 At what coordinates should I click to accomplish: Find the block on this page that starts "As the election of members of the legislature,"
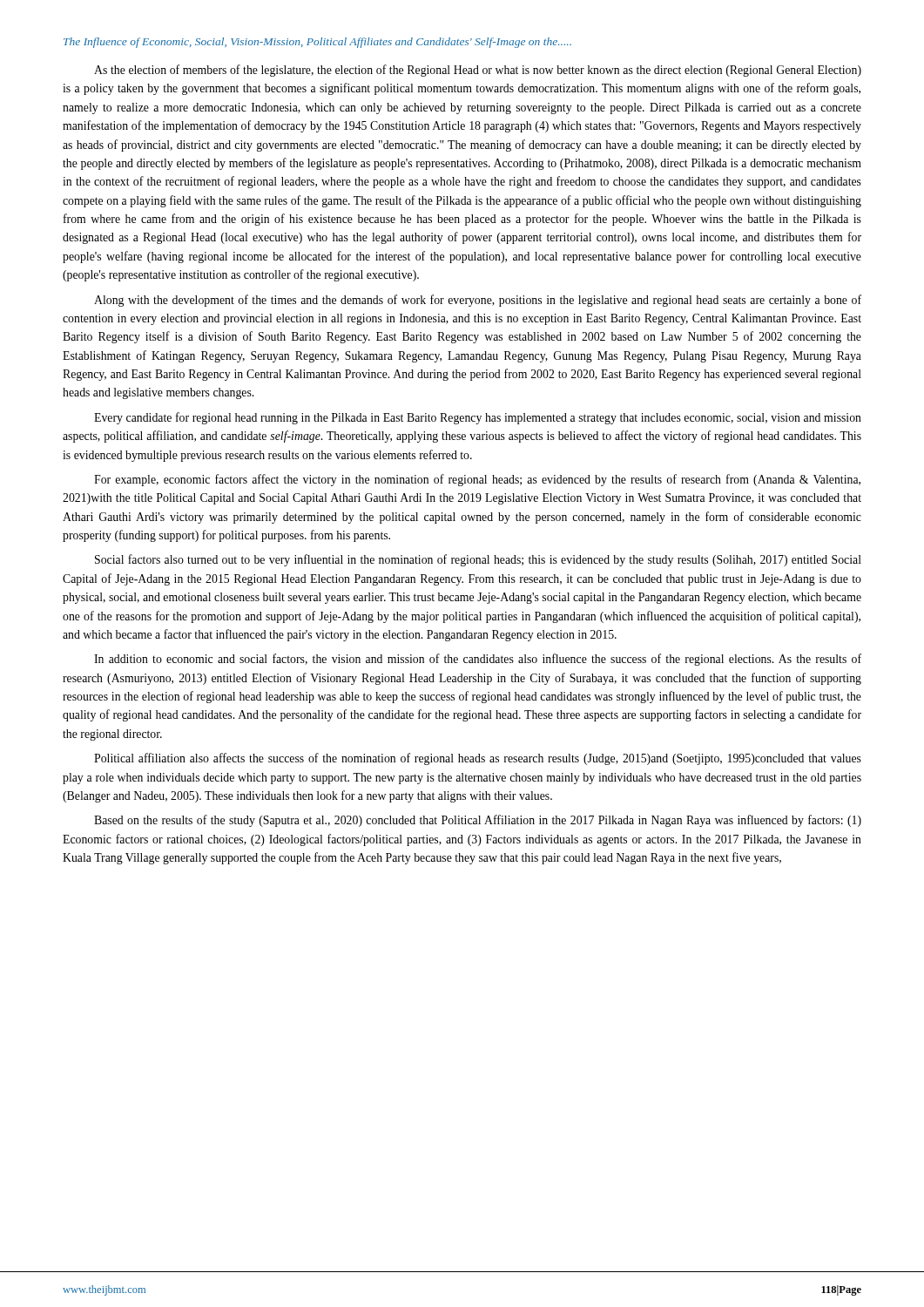tap(462, 464)
